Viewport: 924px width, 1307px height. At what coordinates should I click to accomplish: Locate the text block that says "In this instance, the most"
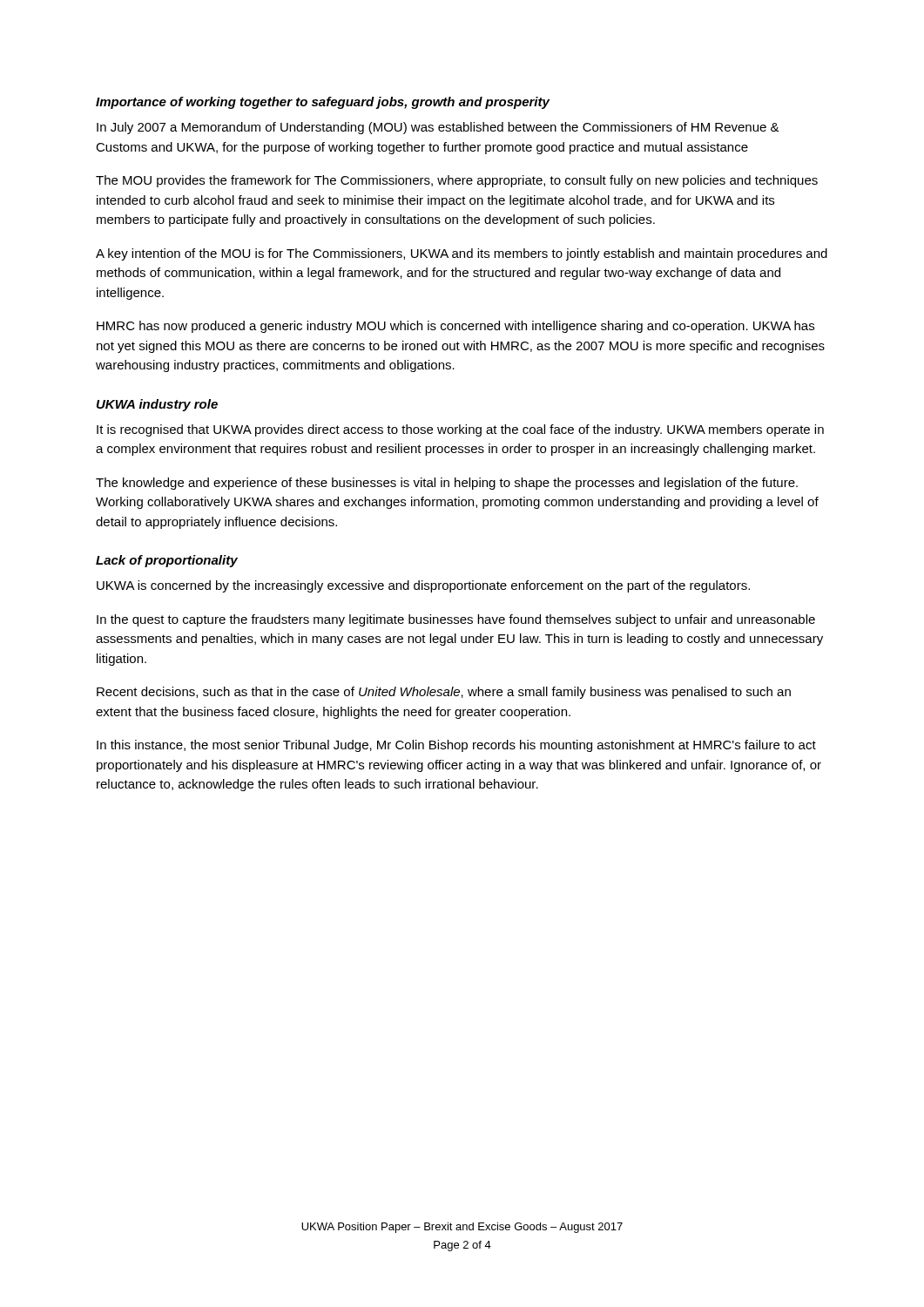click(459, 764)
